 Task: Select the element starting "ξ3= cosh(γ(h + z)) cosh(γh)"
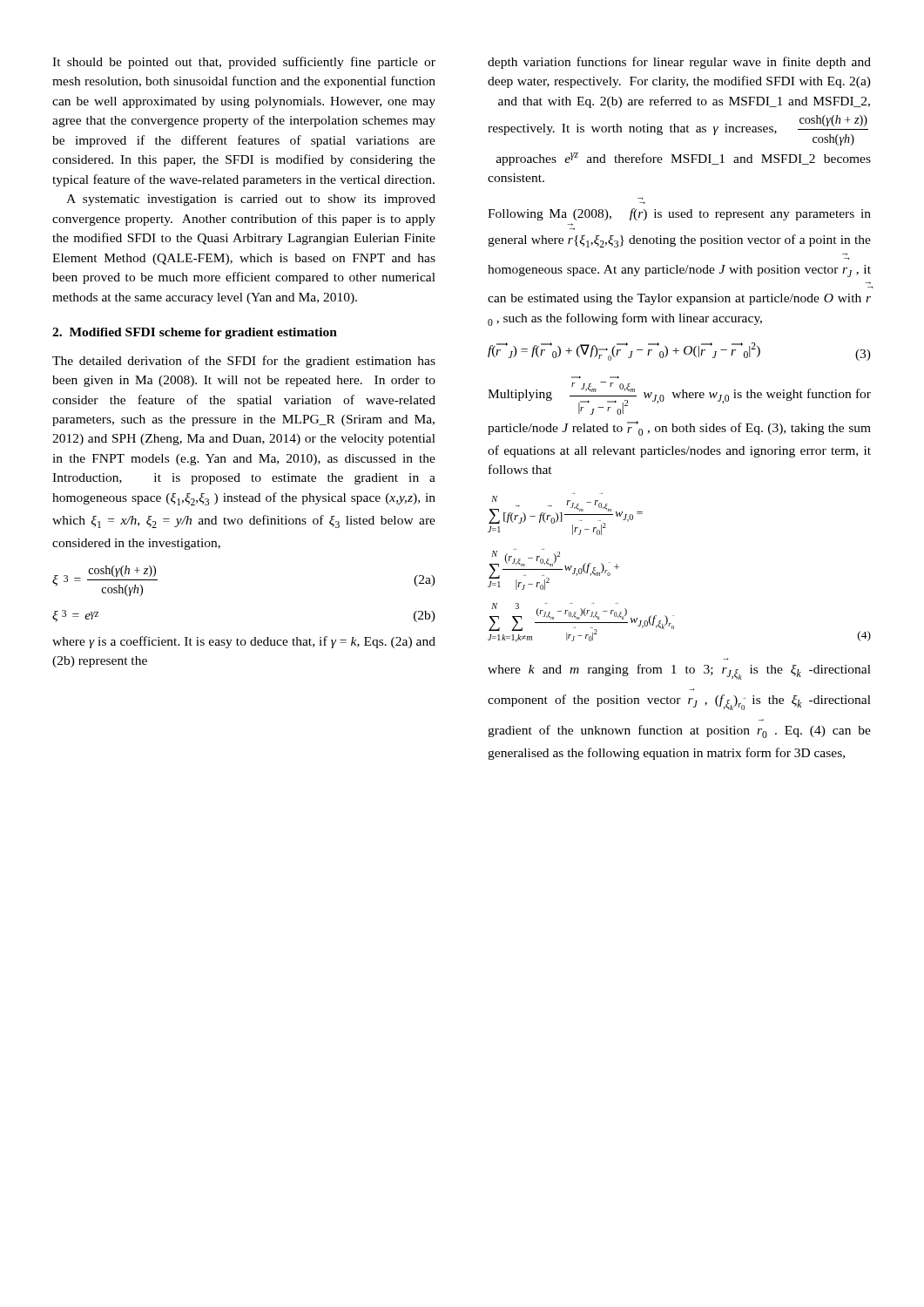[x=122, y=580]
